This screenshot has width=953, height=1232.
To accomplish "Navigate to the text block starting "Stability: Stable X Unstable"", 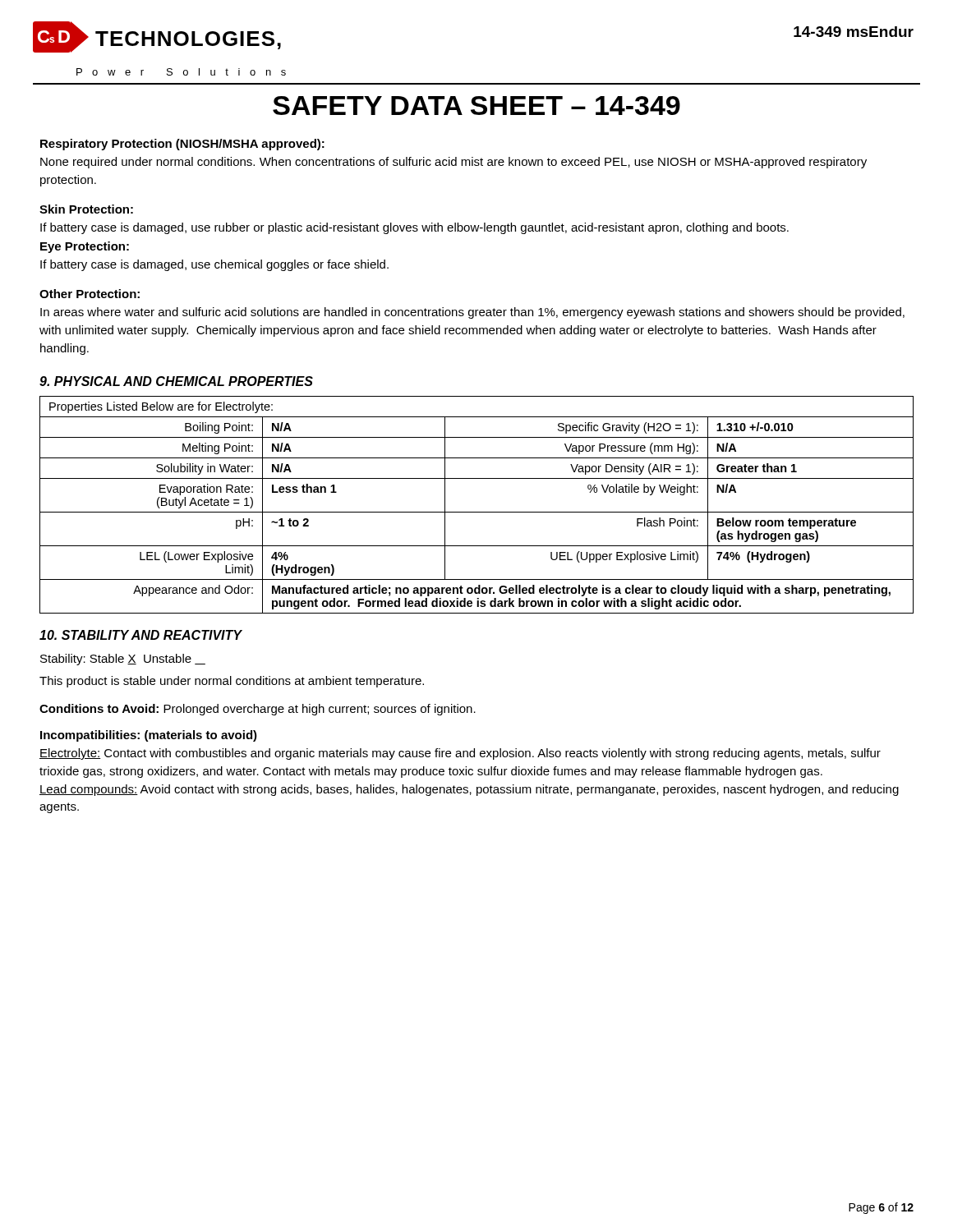I will click(x=122, y=659).
